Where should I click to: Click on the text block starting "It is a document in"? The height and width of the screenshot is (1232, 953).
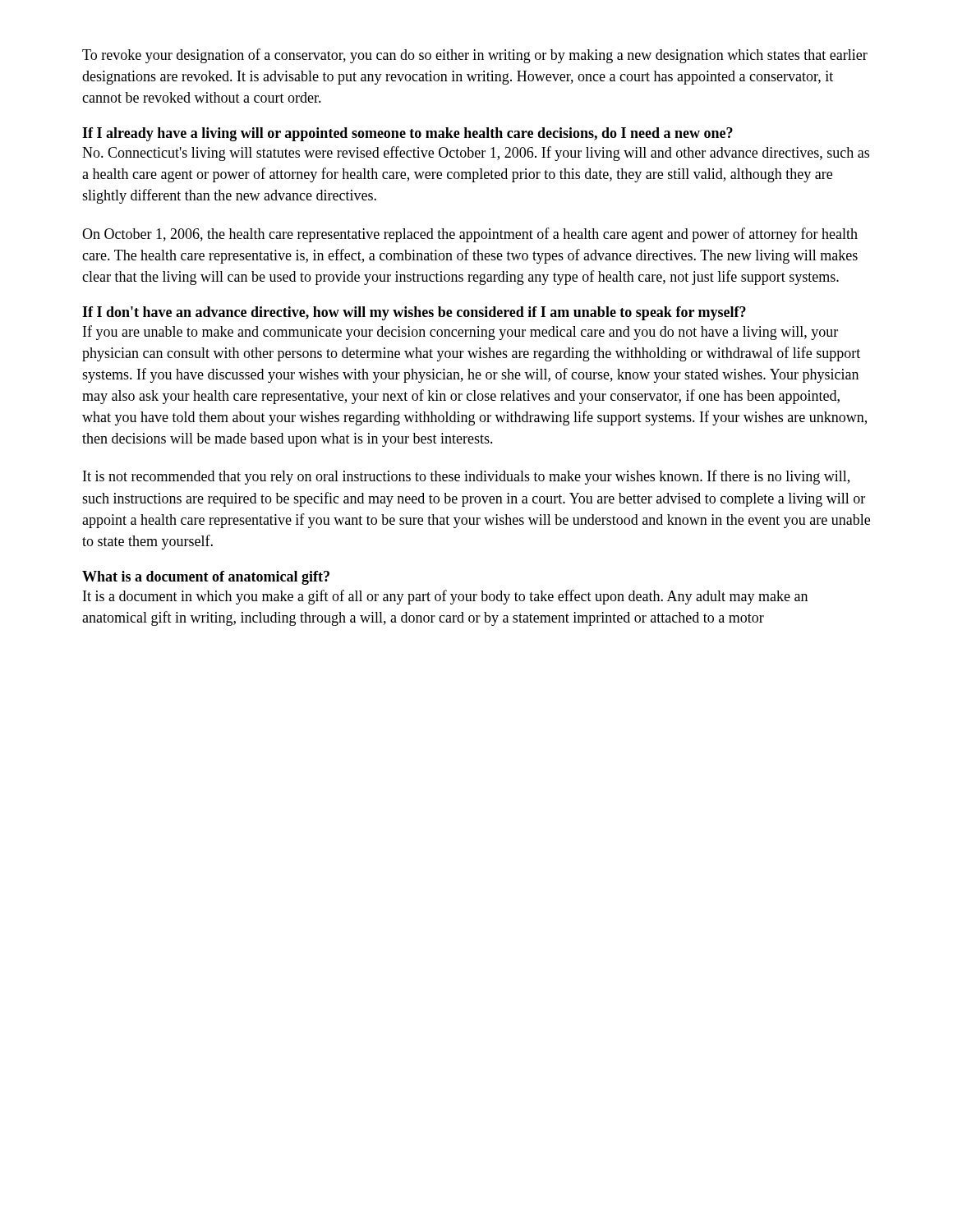point(476,607)
